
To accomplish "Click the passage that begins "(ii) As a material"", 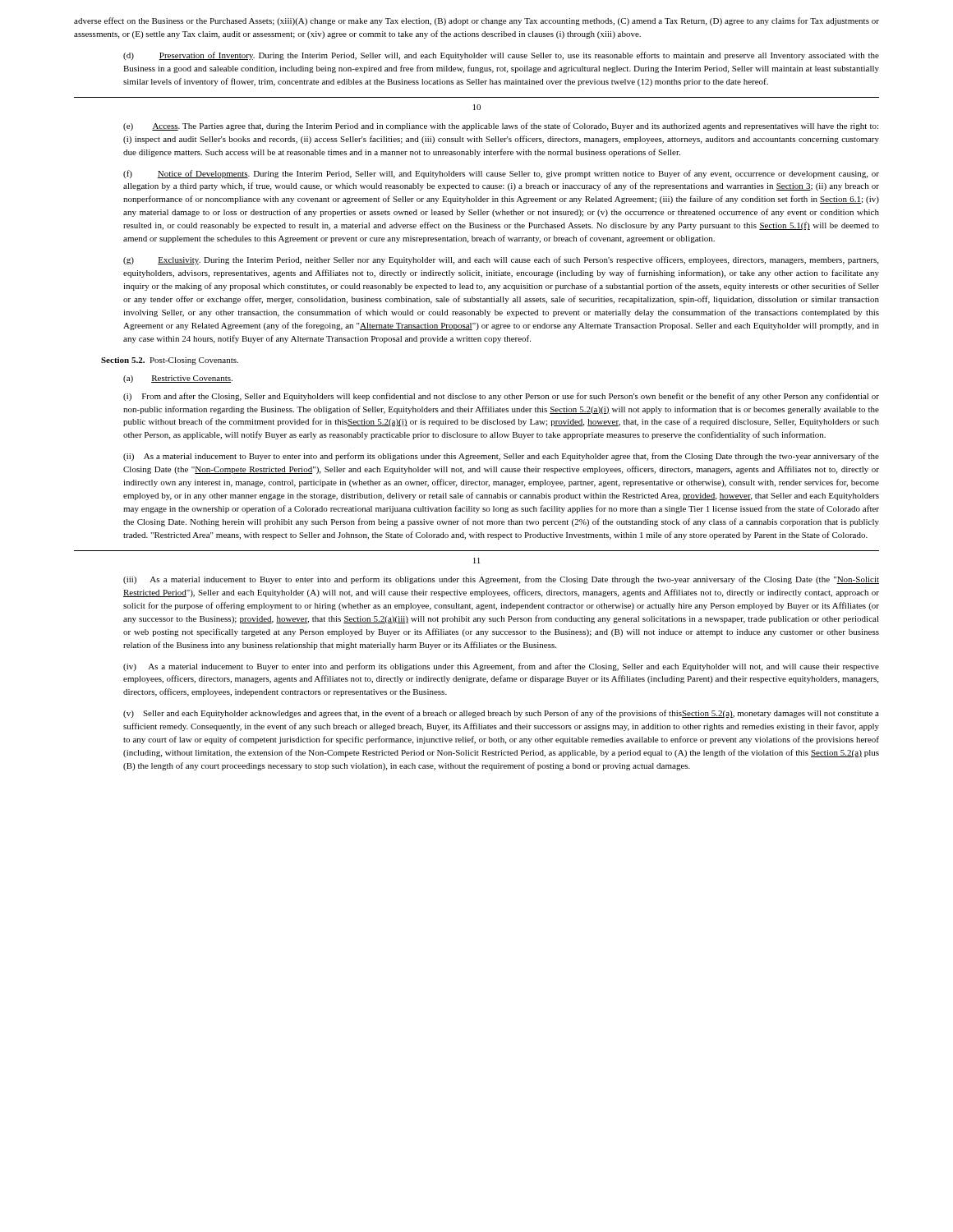I will tap(501, 495).
